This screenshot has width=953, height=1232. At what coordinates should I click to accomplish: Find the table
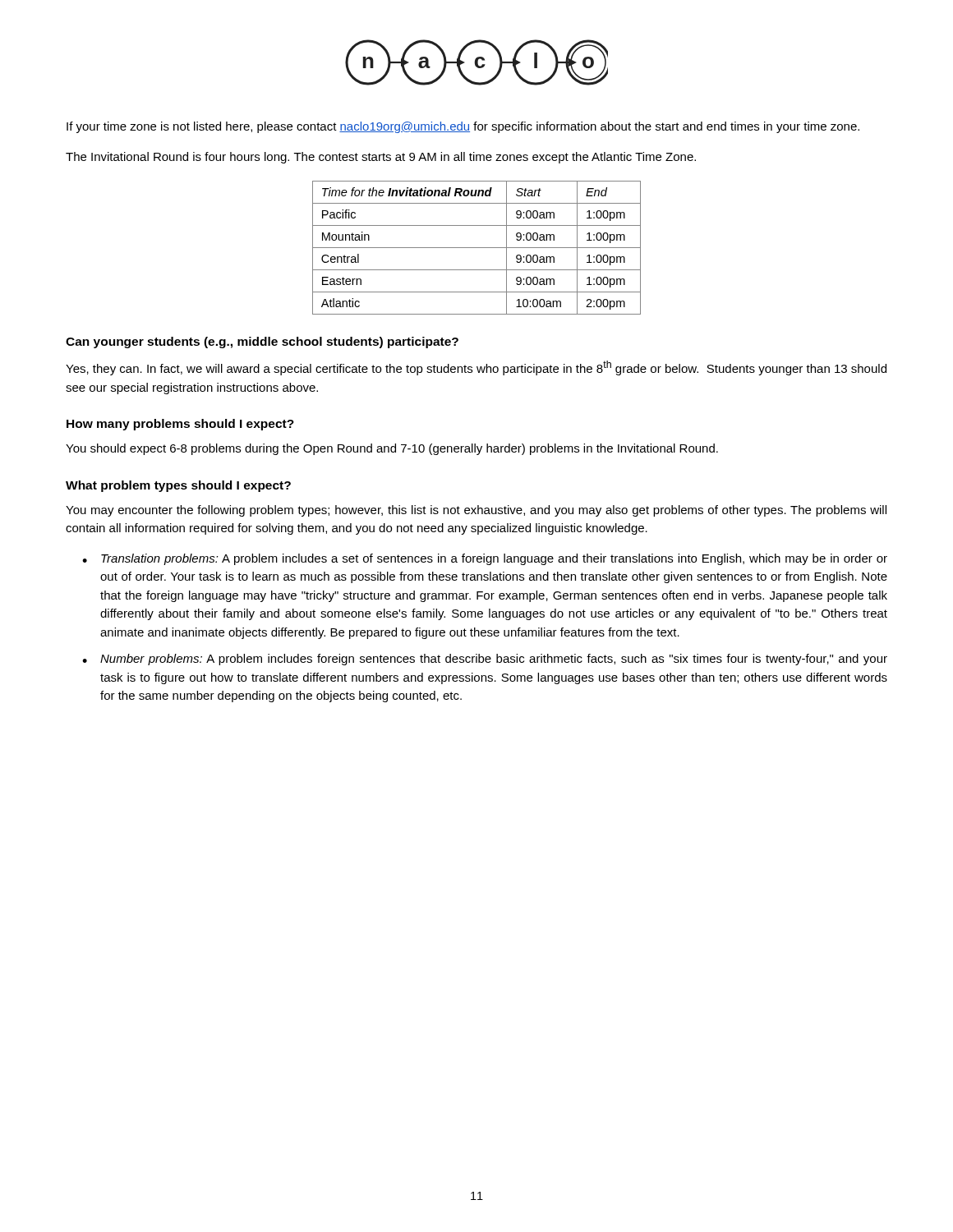pyautogui.click(x=476, y=248)
